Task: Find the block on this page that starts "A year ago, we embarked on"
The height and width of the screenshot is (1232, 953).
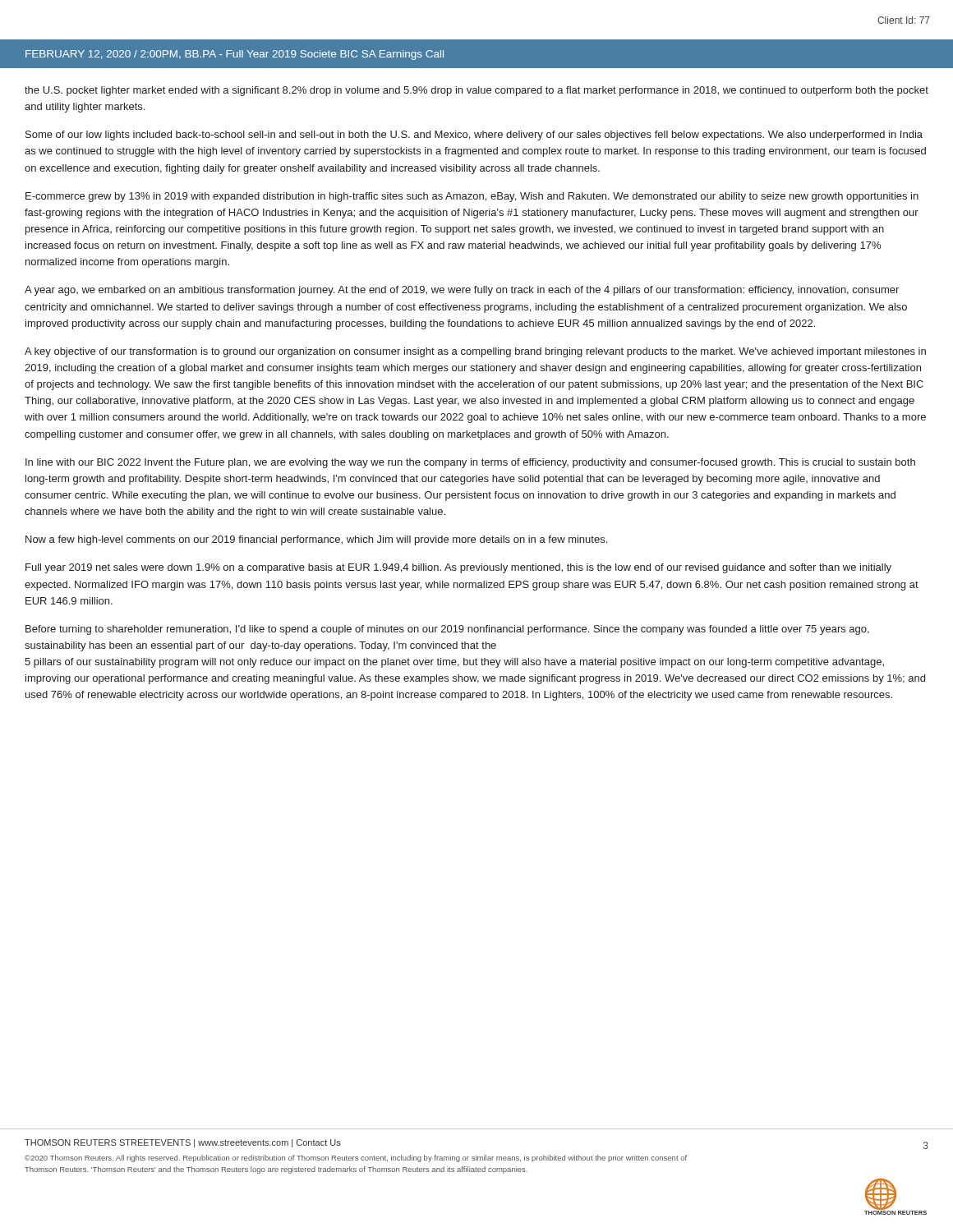Action: coord(466,306)
